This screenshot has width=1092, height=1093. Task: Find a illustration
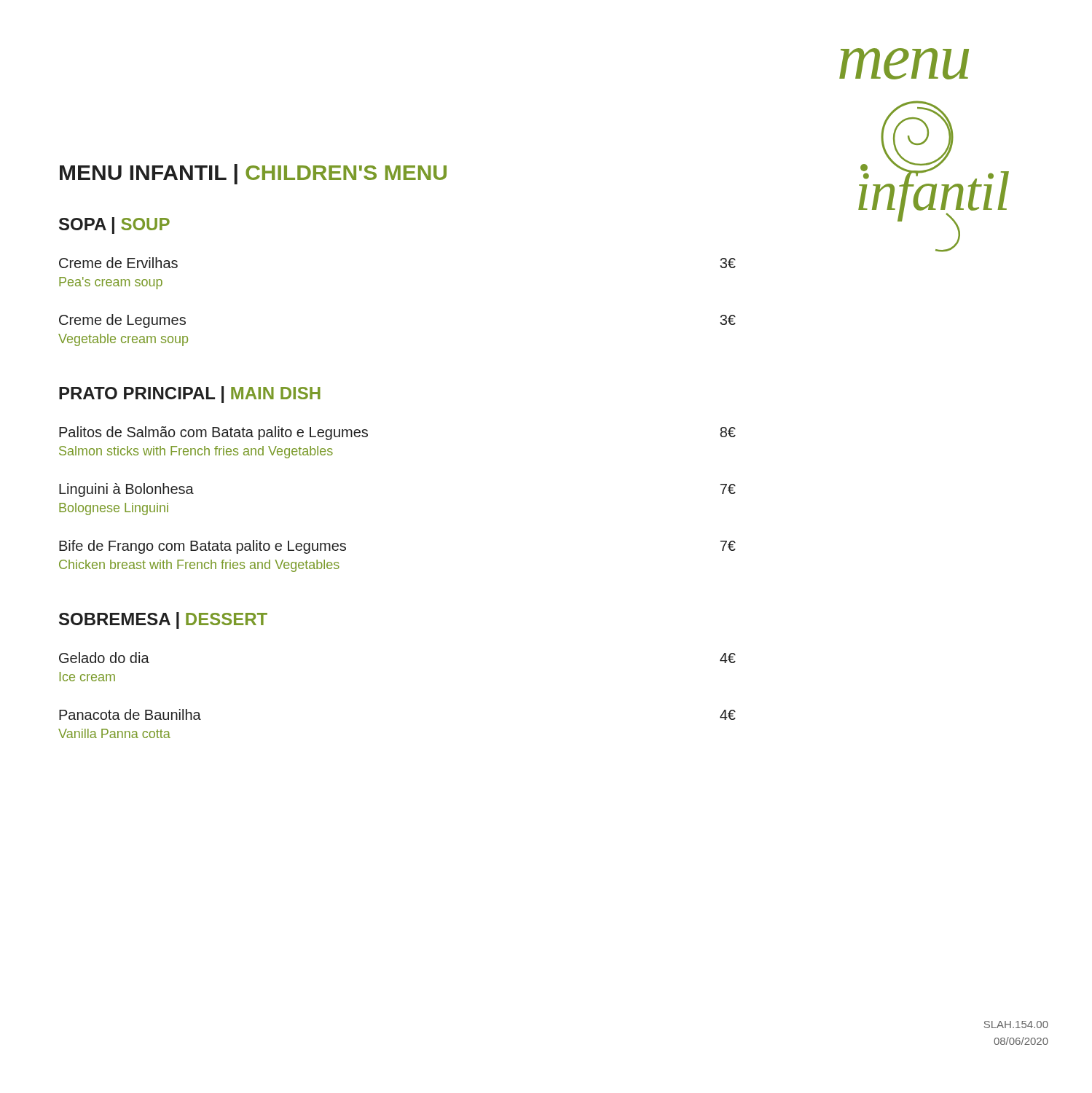pyautogui.click(x=946, y=137)
